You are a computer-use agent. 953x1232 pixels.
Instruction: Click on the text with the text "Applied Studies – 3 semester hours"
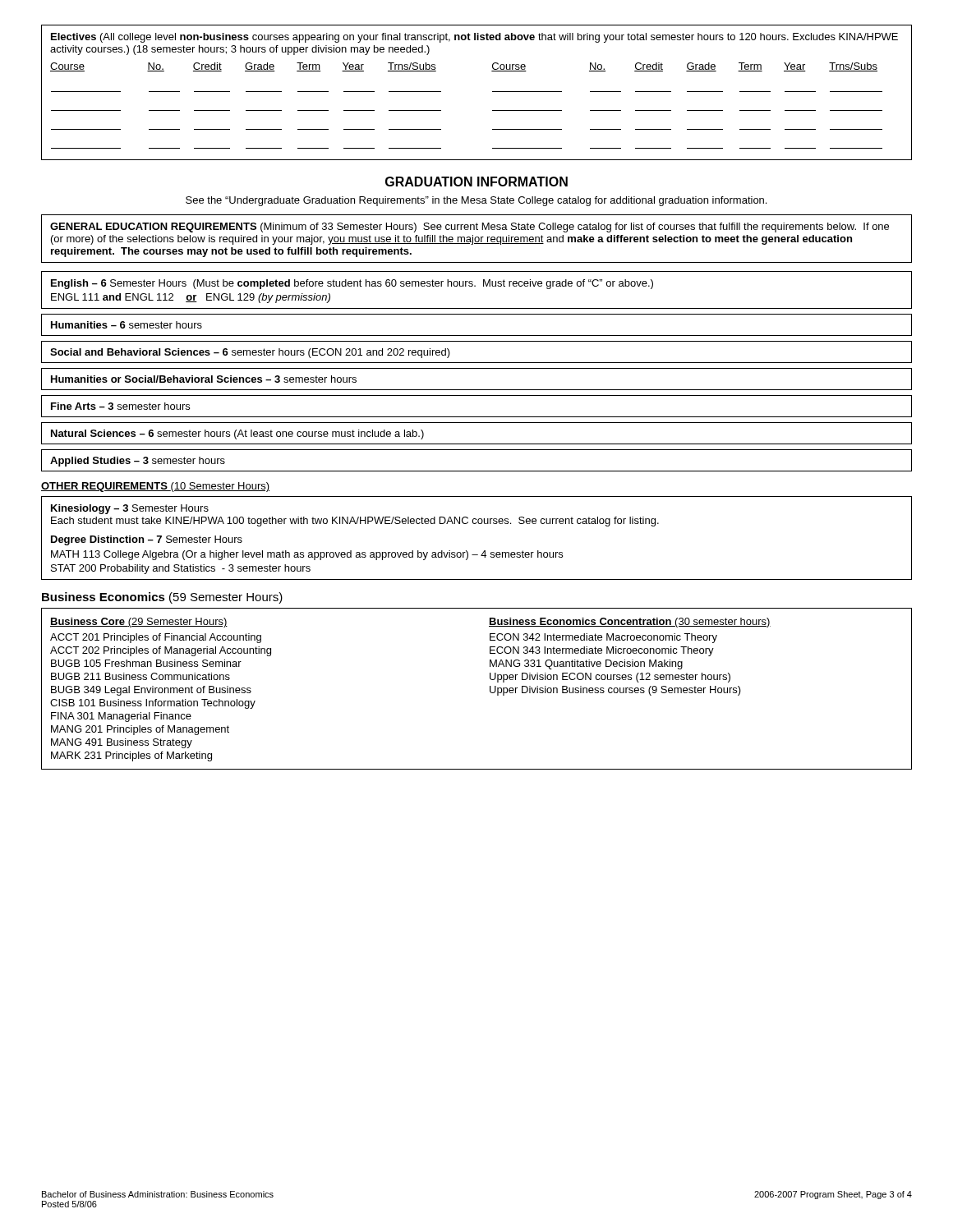click(x=476, y=460)
